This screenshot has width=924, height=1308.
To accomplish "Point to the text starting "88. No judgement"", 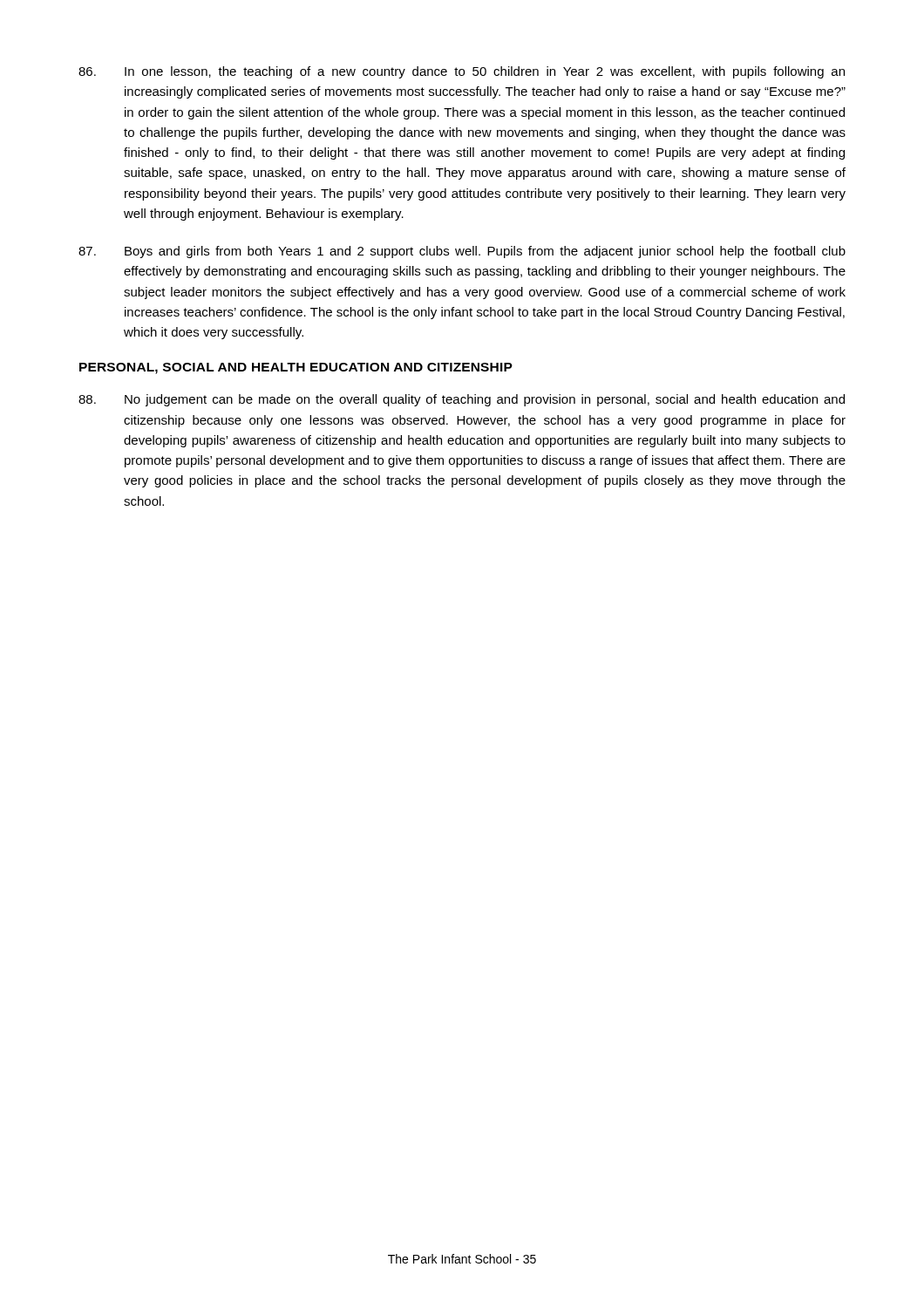I will click(x=462, y=450).
